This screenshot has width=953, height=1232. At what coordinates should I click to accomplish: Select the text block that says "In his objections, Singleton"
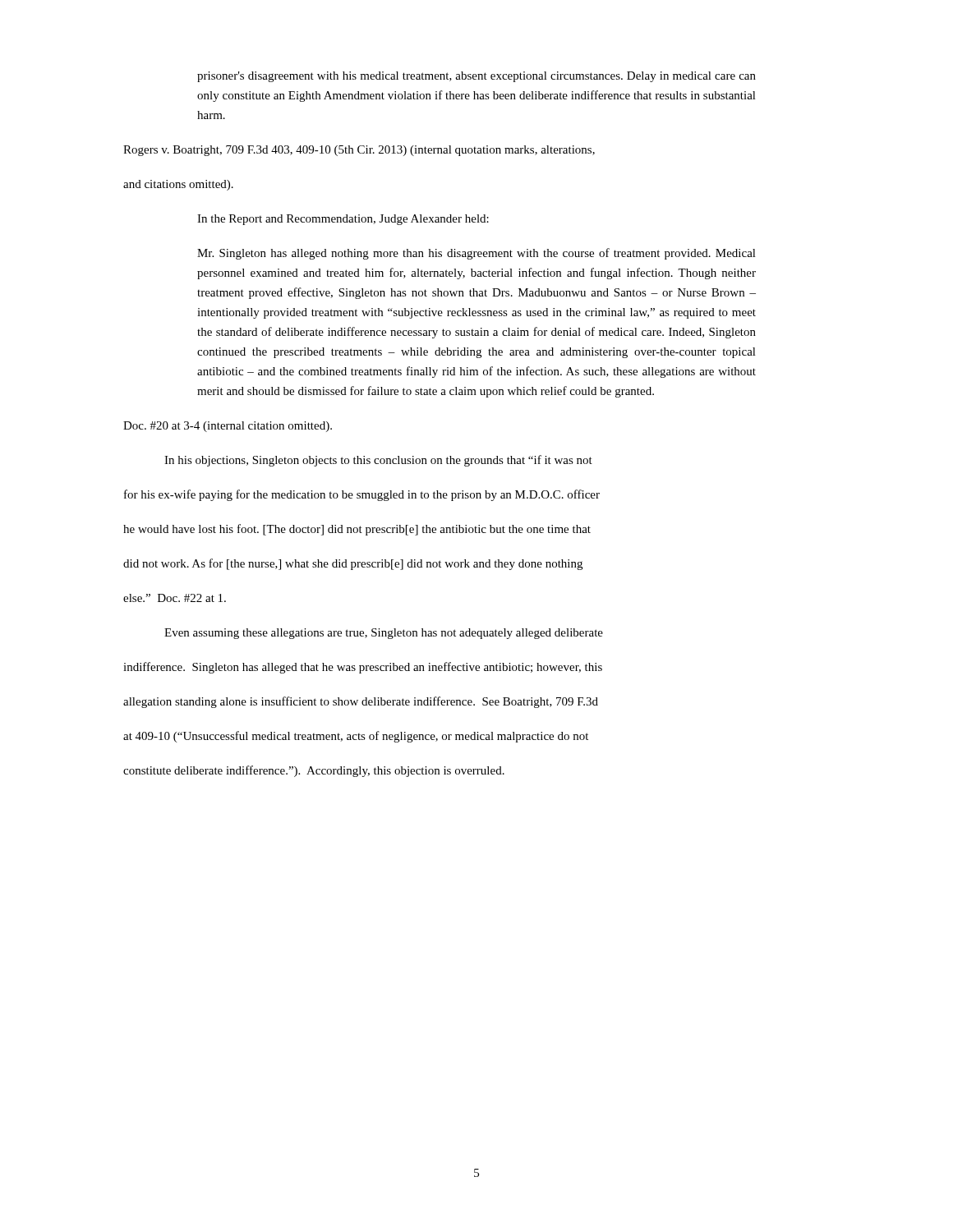tap(378, 460)
